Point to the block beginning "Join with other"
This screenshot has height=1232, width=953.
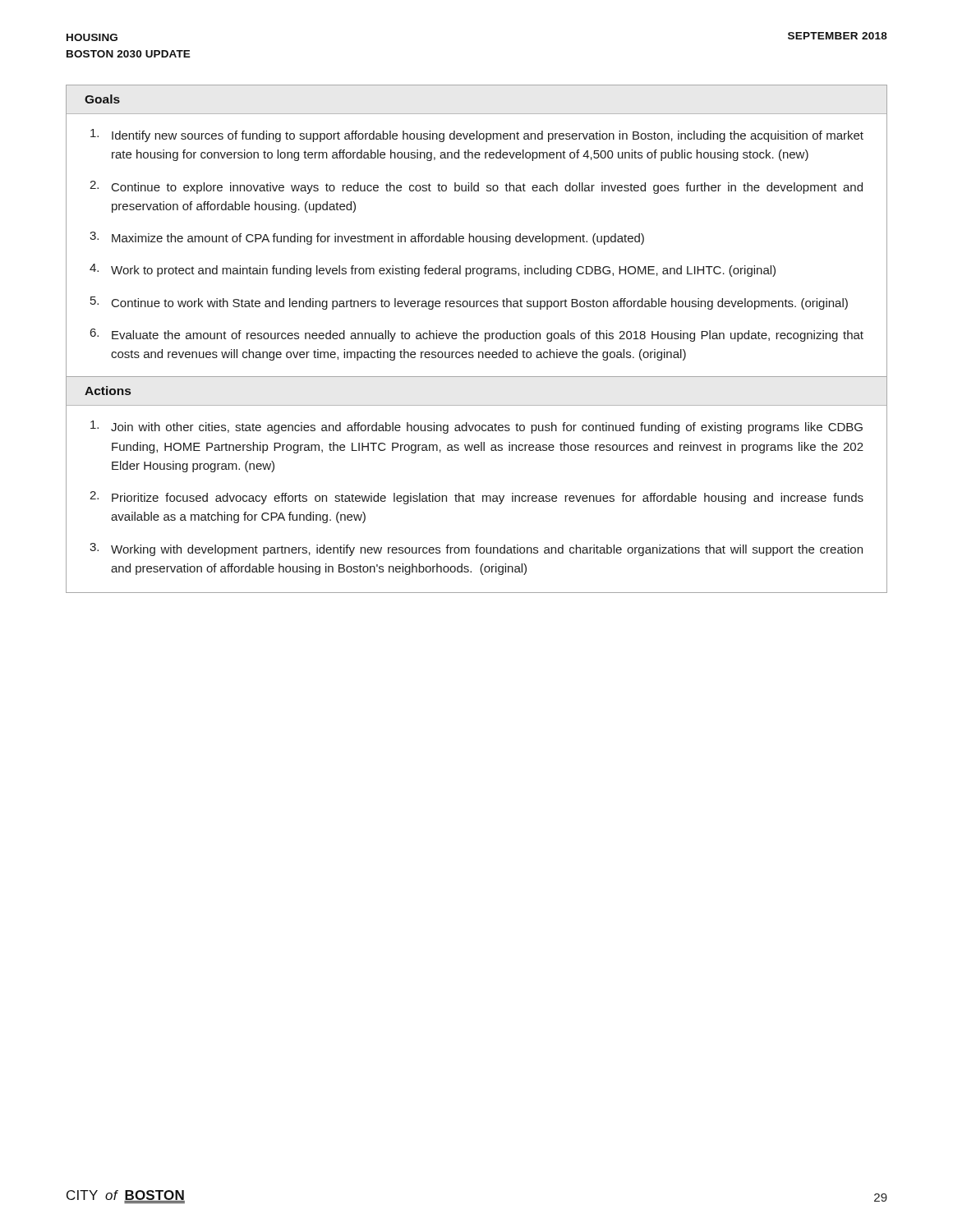[x=476, y=446]
